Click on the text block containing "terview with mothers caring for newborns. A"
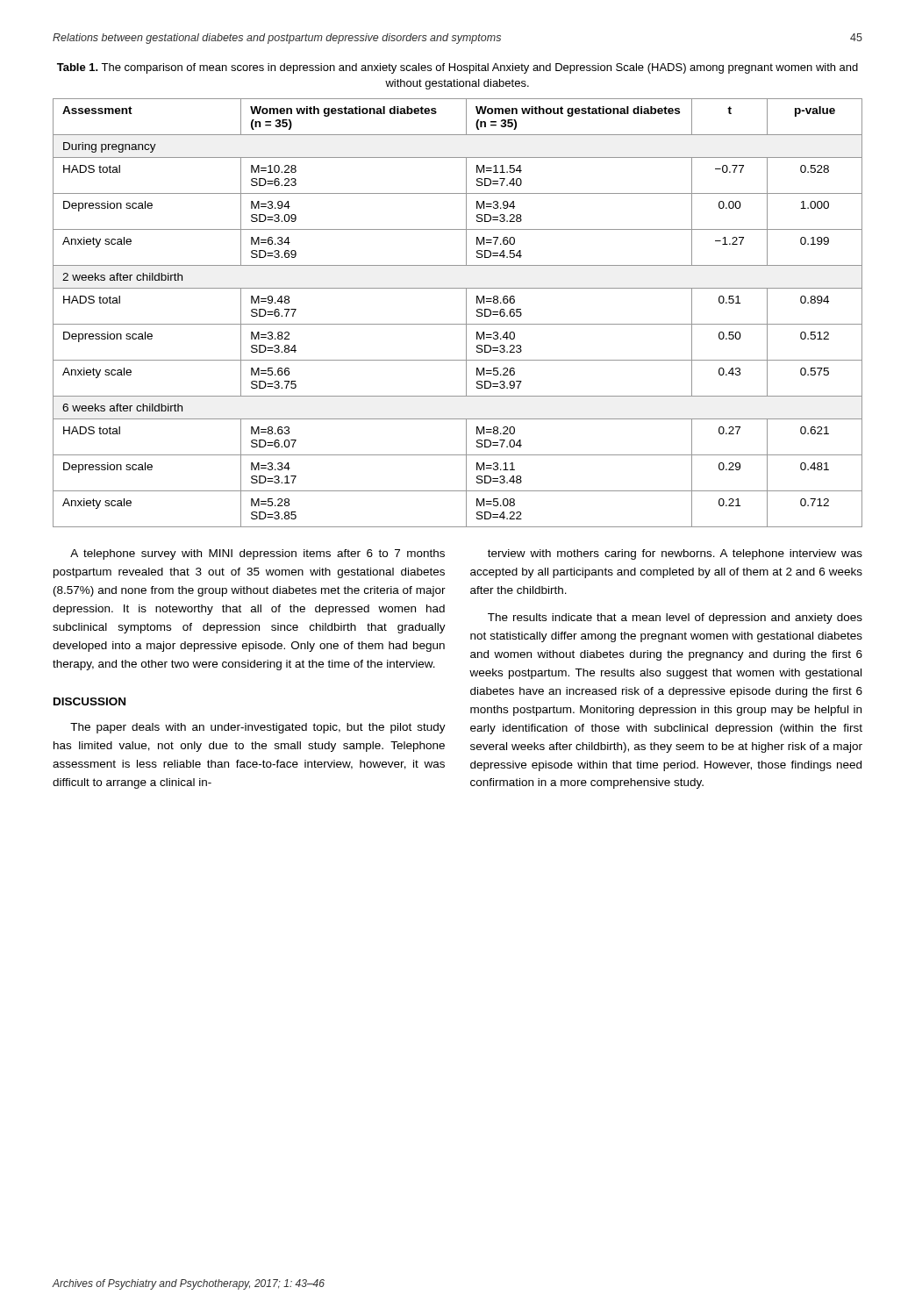Viewport: 915px width, 1316px height. pyautogui.click(x=666, y=669)
